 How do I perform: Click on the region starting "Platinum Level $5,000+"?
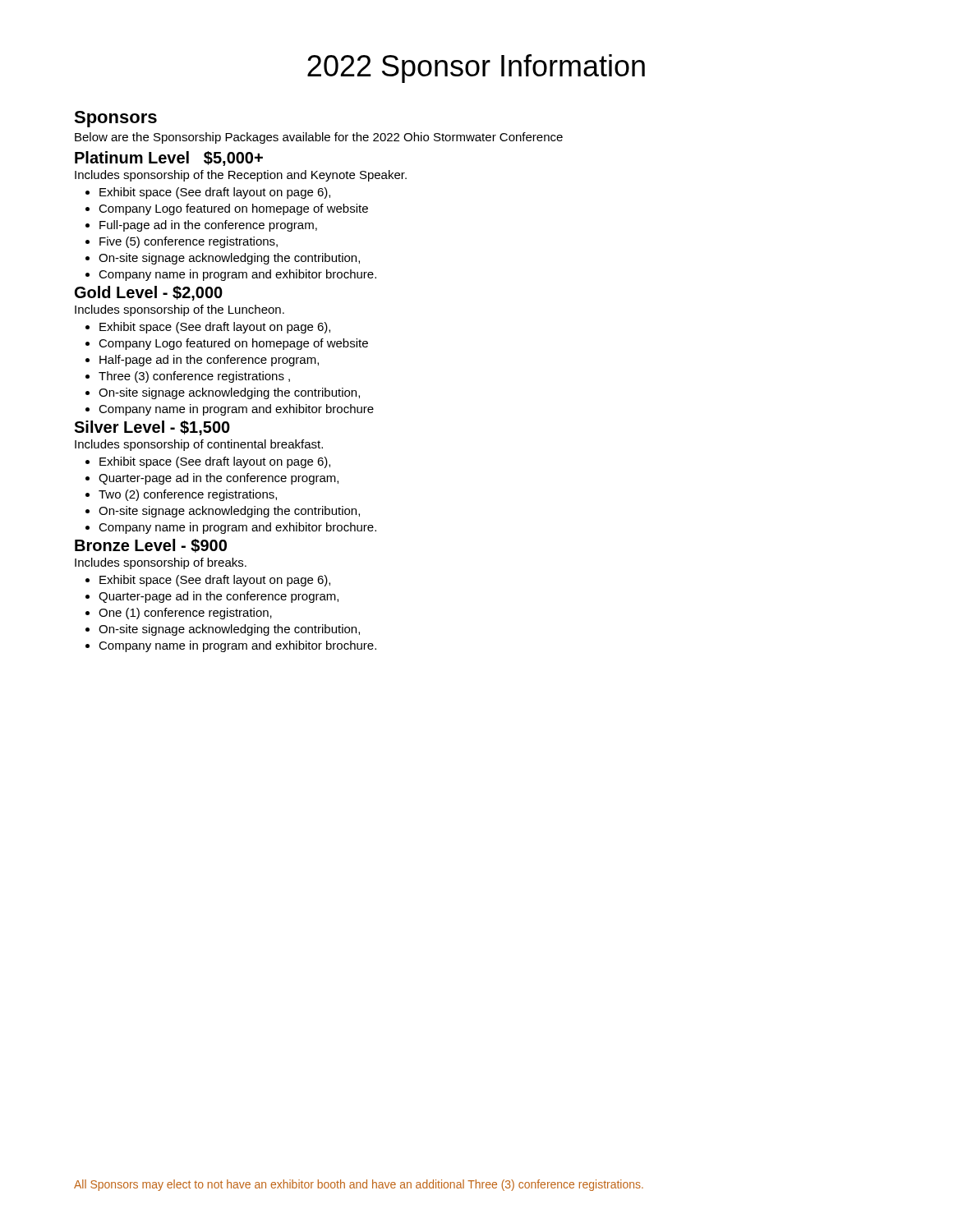pos(169,158)
